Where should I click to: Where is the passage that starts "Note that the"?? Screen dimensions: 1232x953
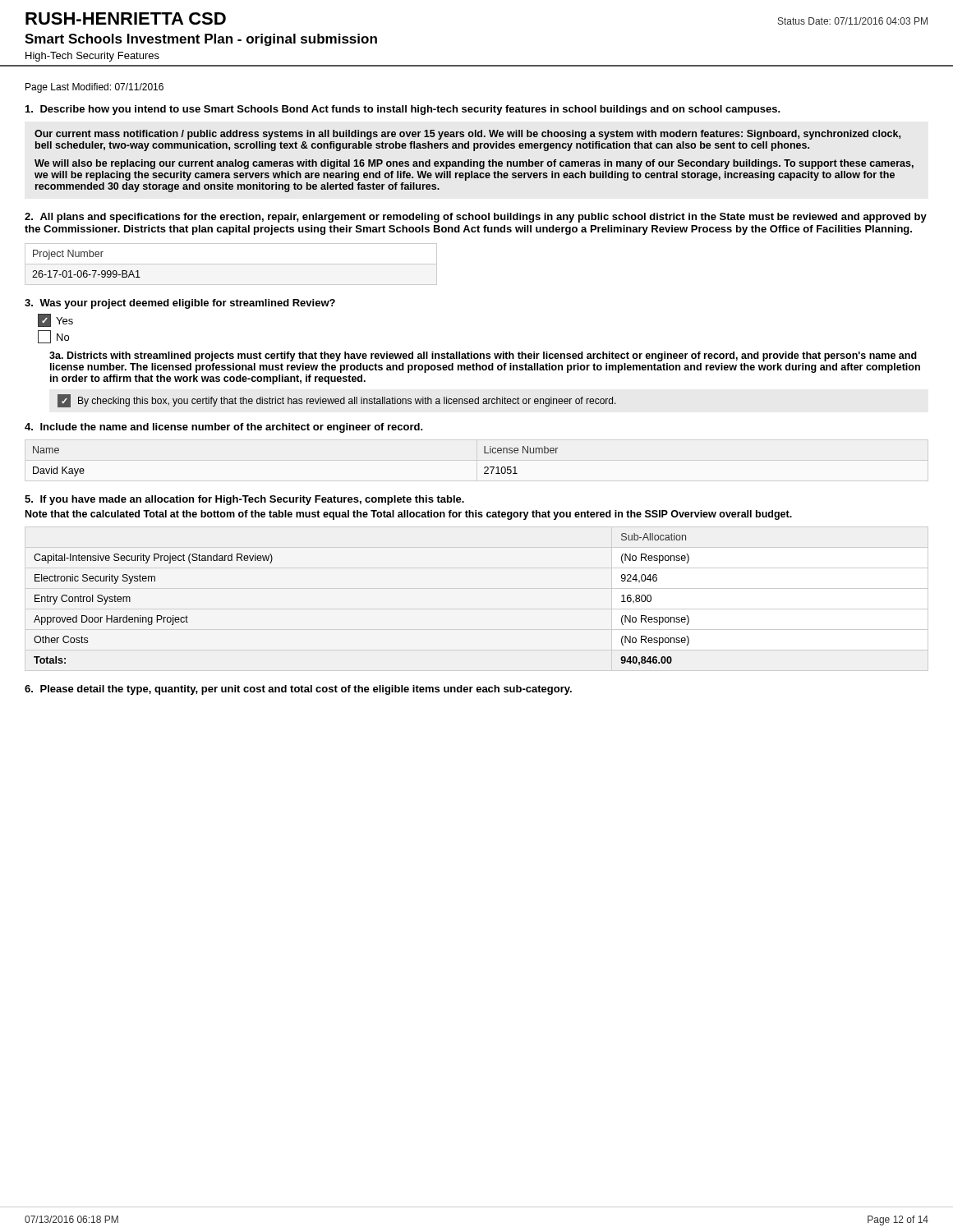tap(408, 514)
